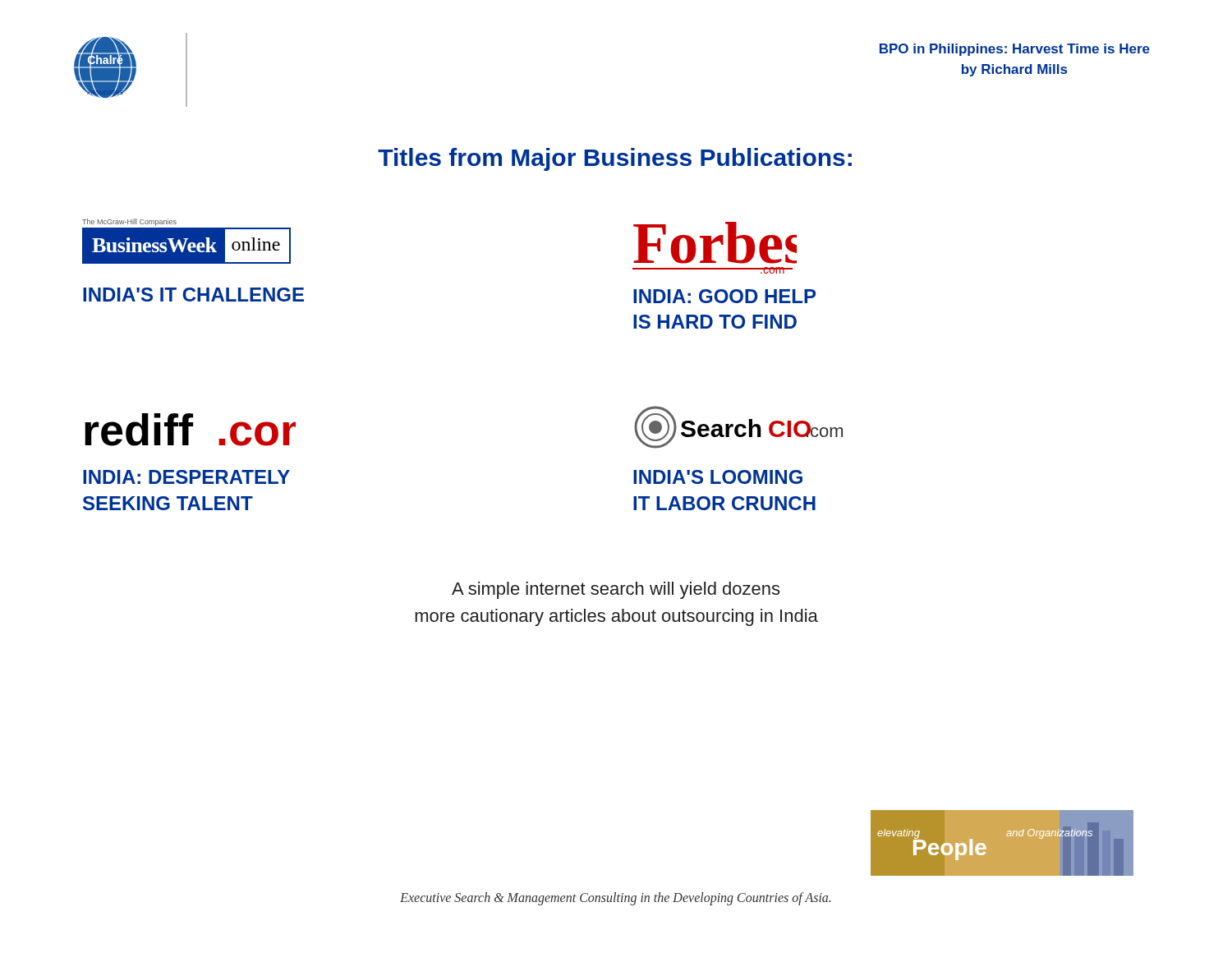Select the passage starting "A simple internet search will yield dozens more"

[x=616, y=602]
